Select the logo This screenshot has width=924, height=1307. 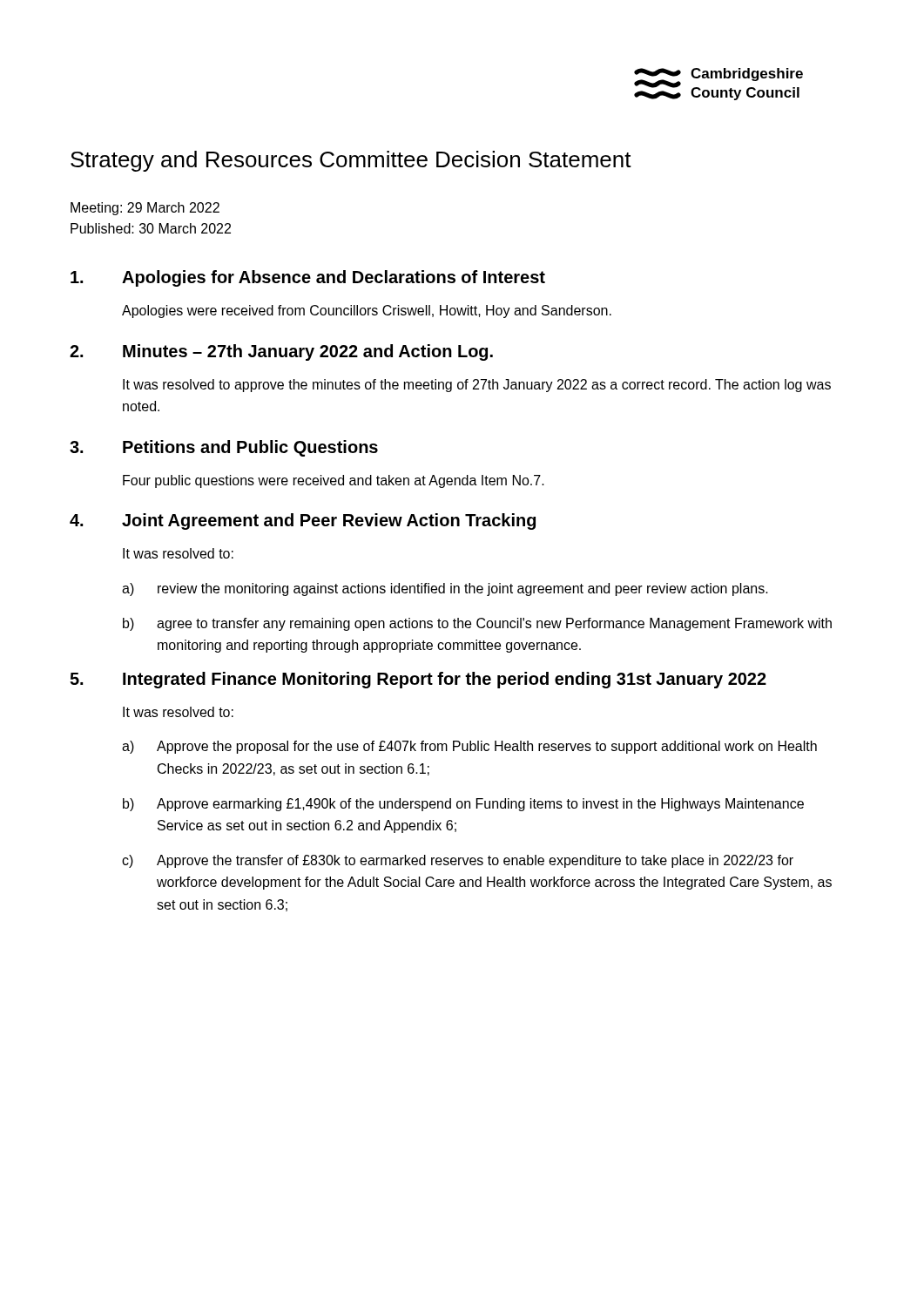click(462, 89)
